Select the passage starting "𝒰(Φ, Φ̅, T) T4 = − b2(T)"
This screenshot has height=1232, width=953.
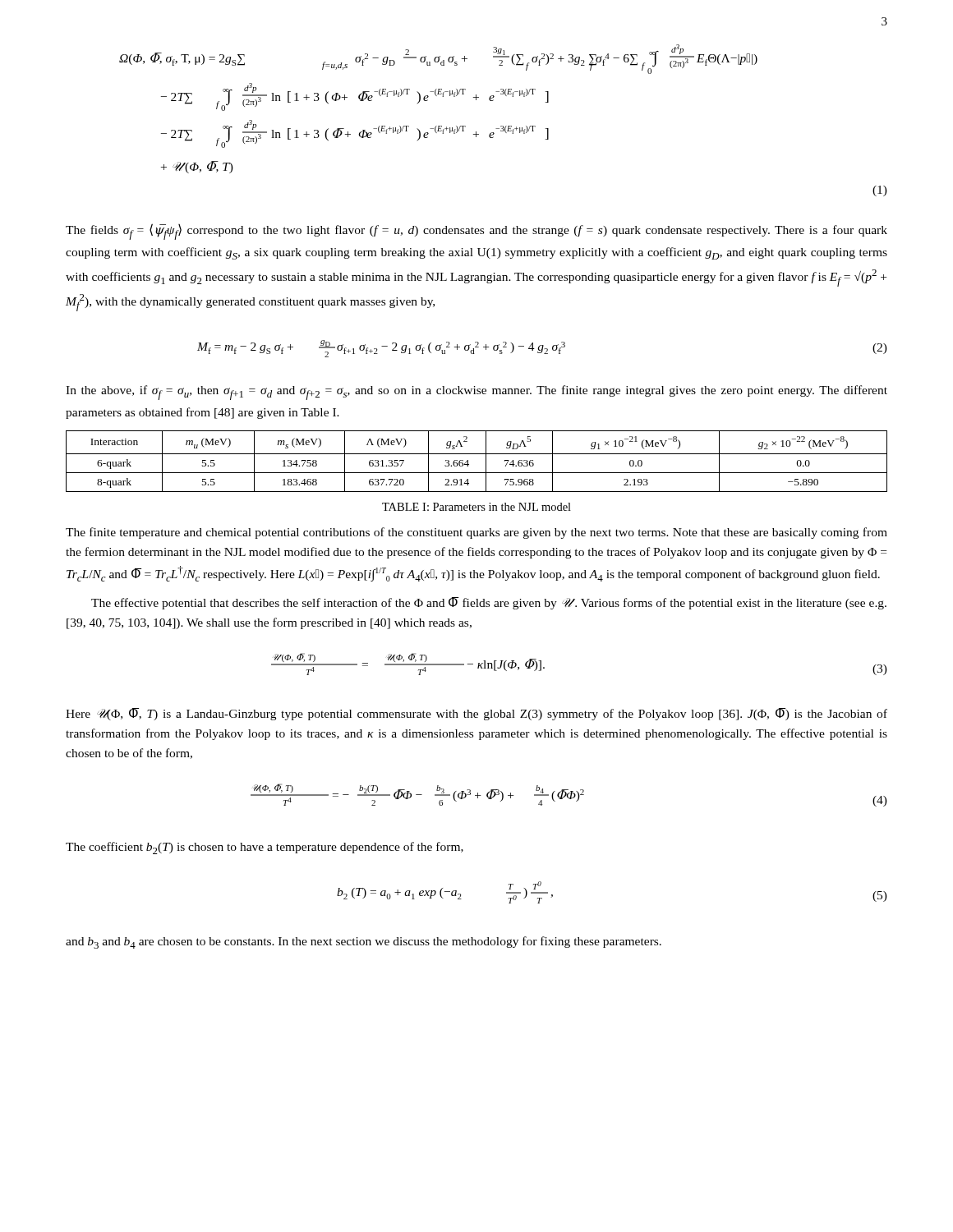tap(476, 800)
